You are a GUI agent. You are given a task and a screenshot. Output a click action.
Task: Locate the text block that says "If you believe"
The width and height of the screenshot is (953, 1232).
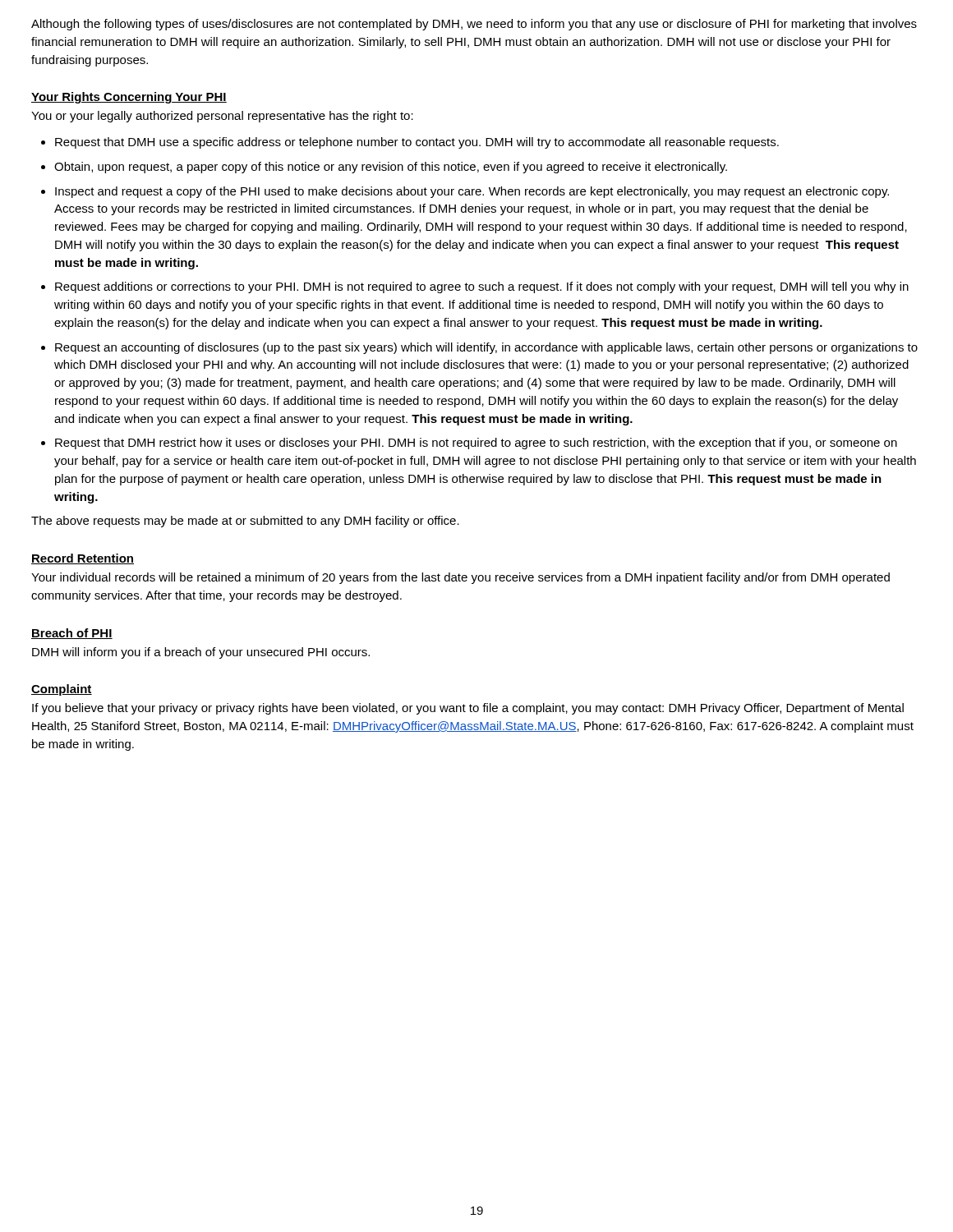[x=476, y=726]
